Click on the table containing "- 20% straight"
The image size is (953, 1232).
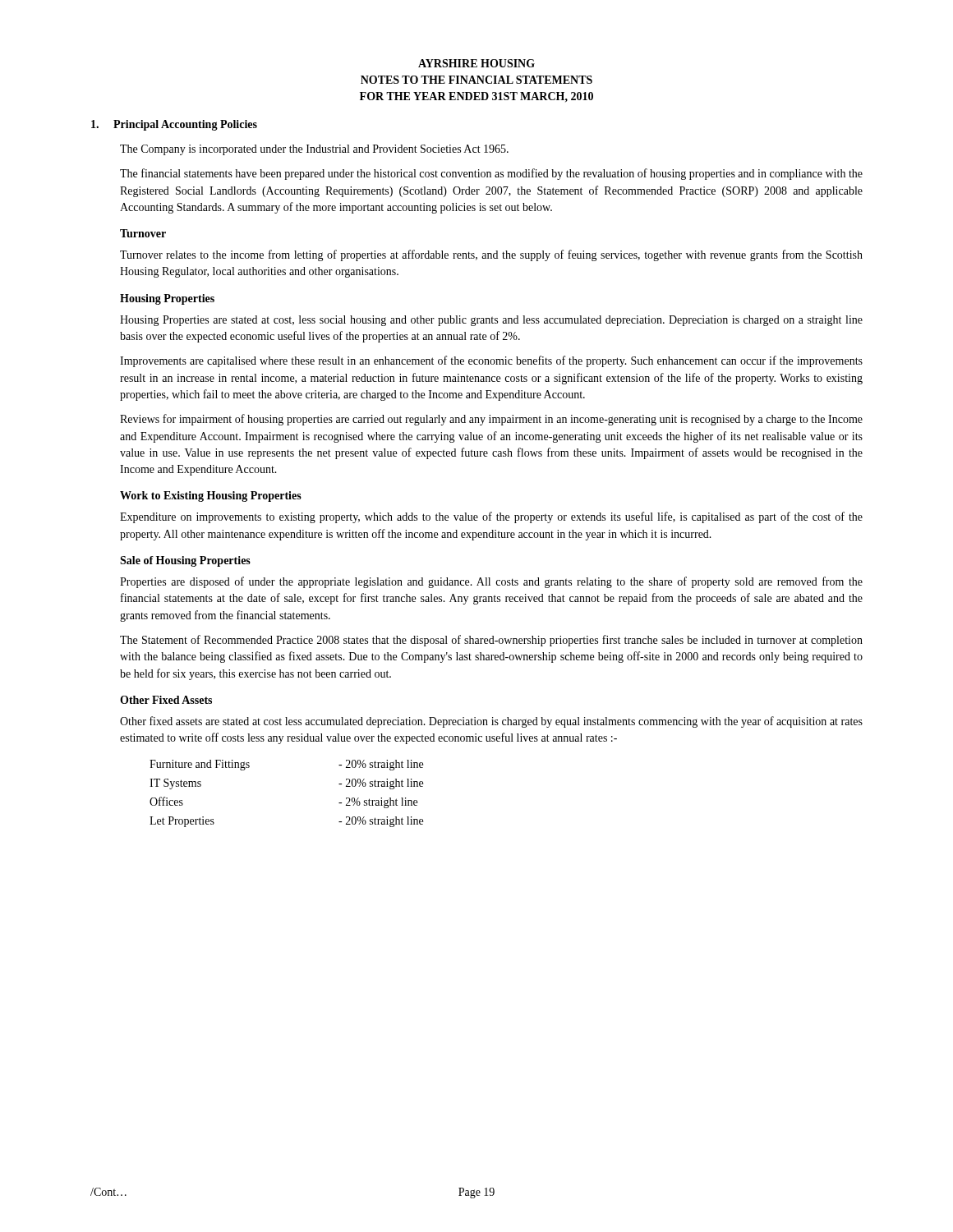(491, 793)
